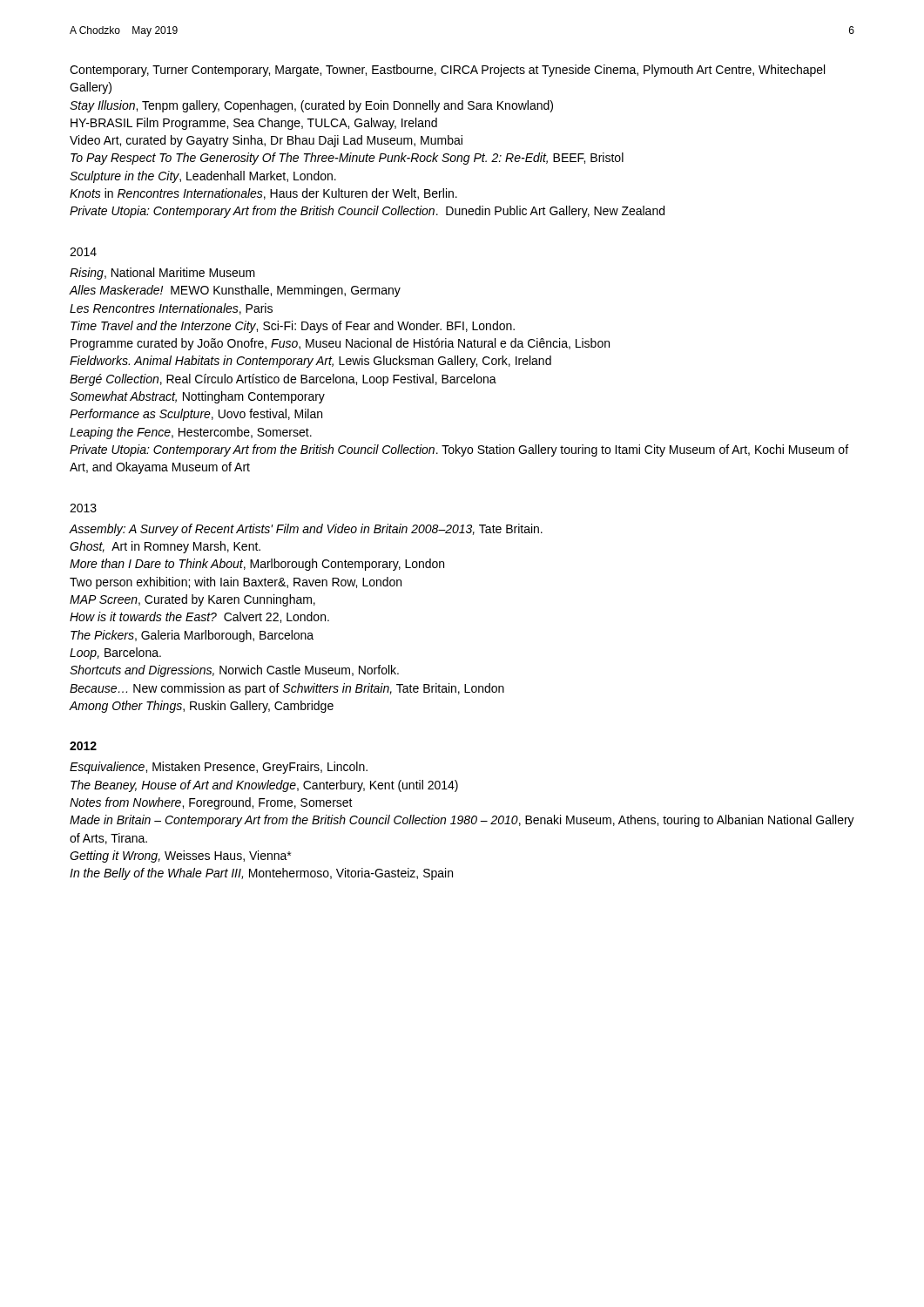Point to "Rising, National Maritime Museum"
This screenshot has width=924, height=1307.
[162, 273]
